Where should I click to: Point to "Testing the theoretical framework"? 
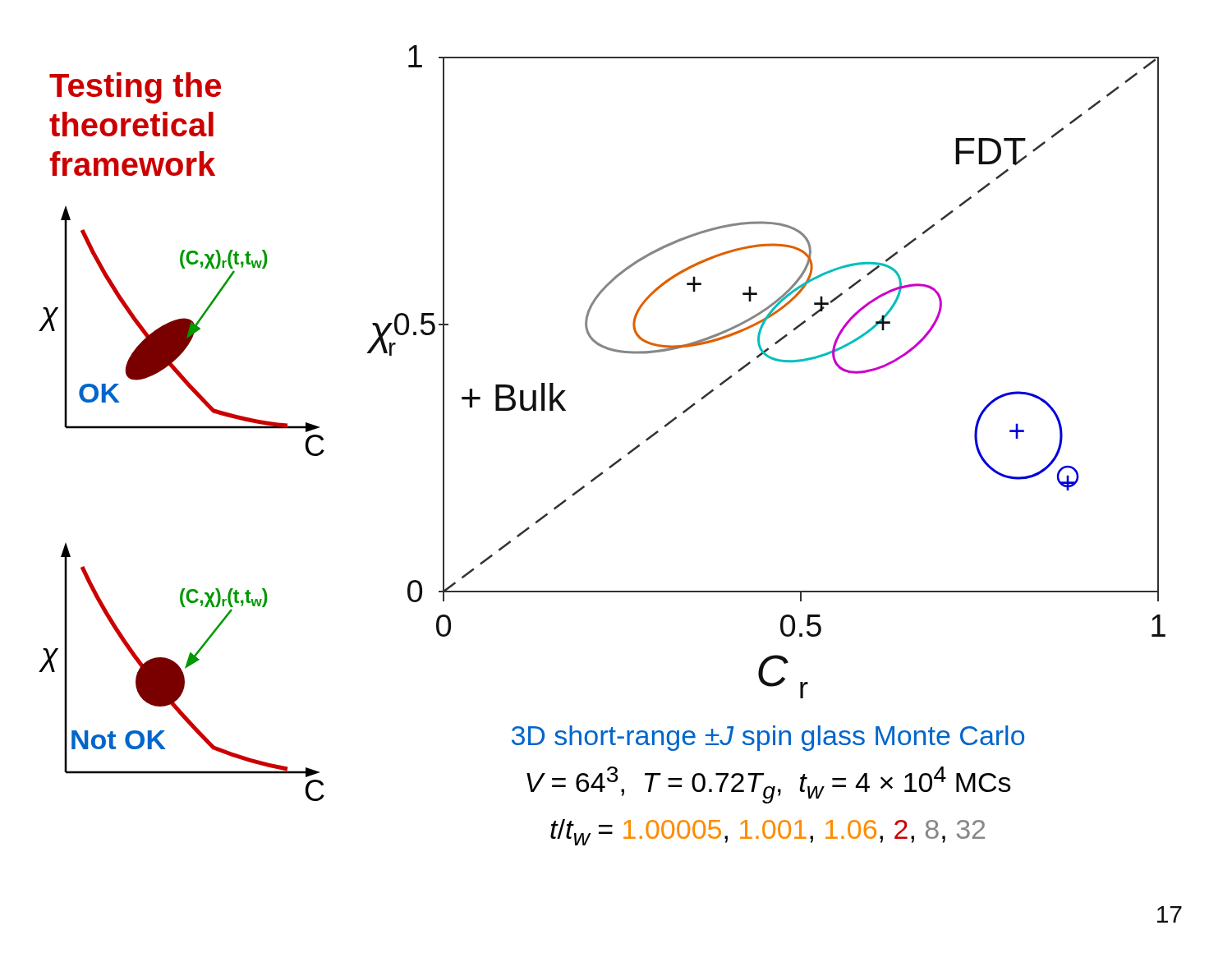click(x=136, y=125)
